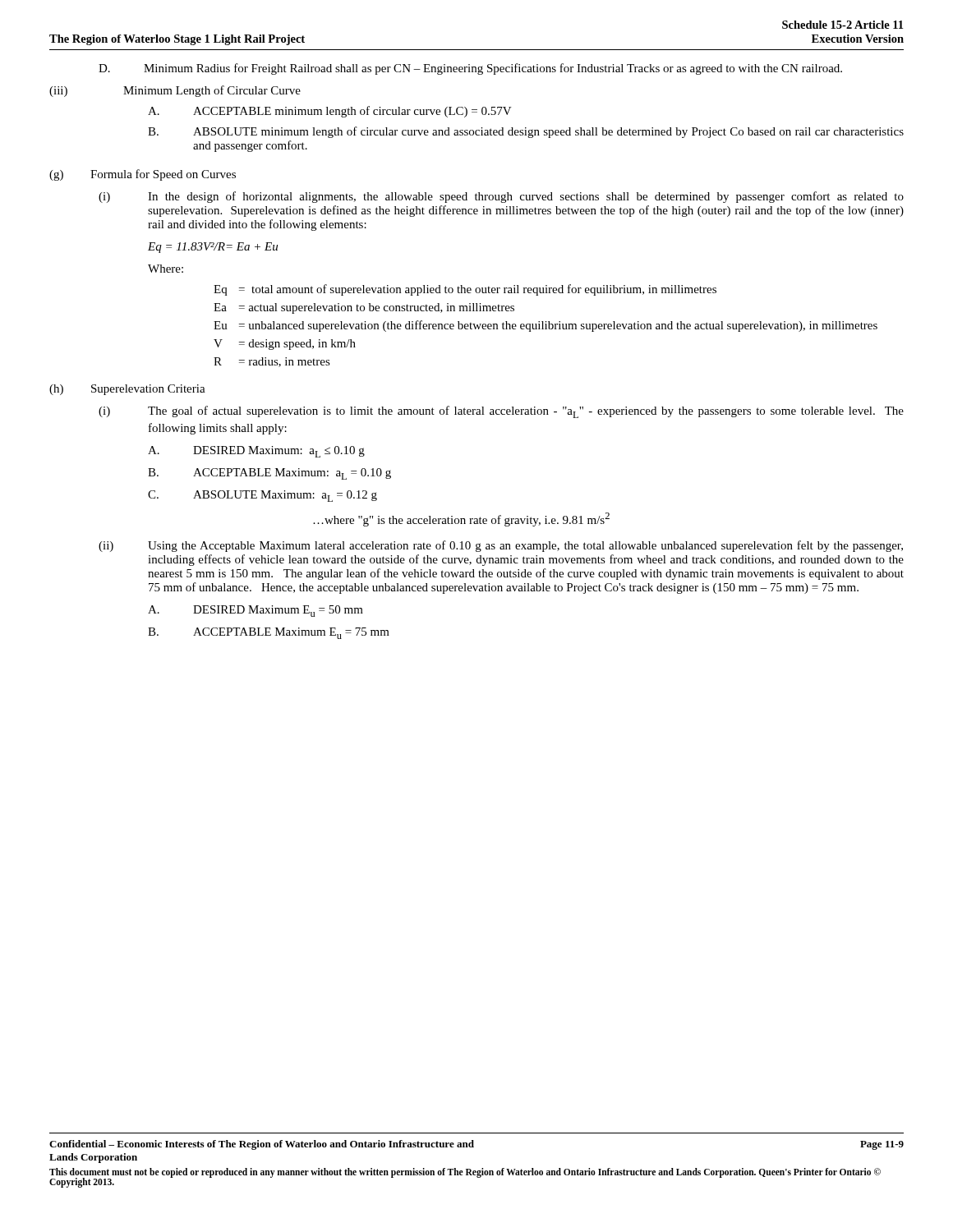Find the list item containing "A. DESIRED Maximum Eu"
The width and height of the screenshot is (953, 1232).
pos(256,611)
